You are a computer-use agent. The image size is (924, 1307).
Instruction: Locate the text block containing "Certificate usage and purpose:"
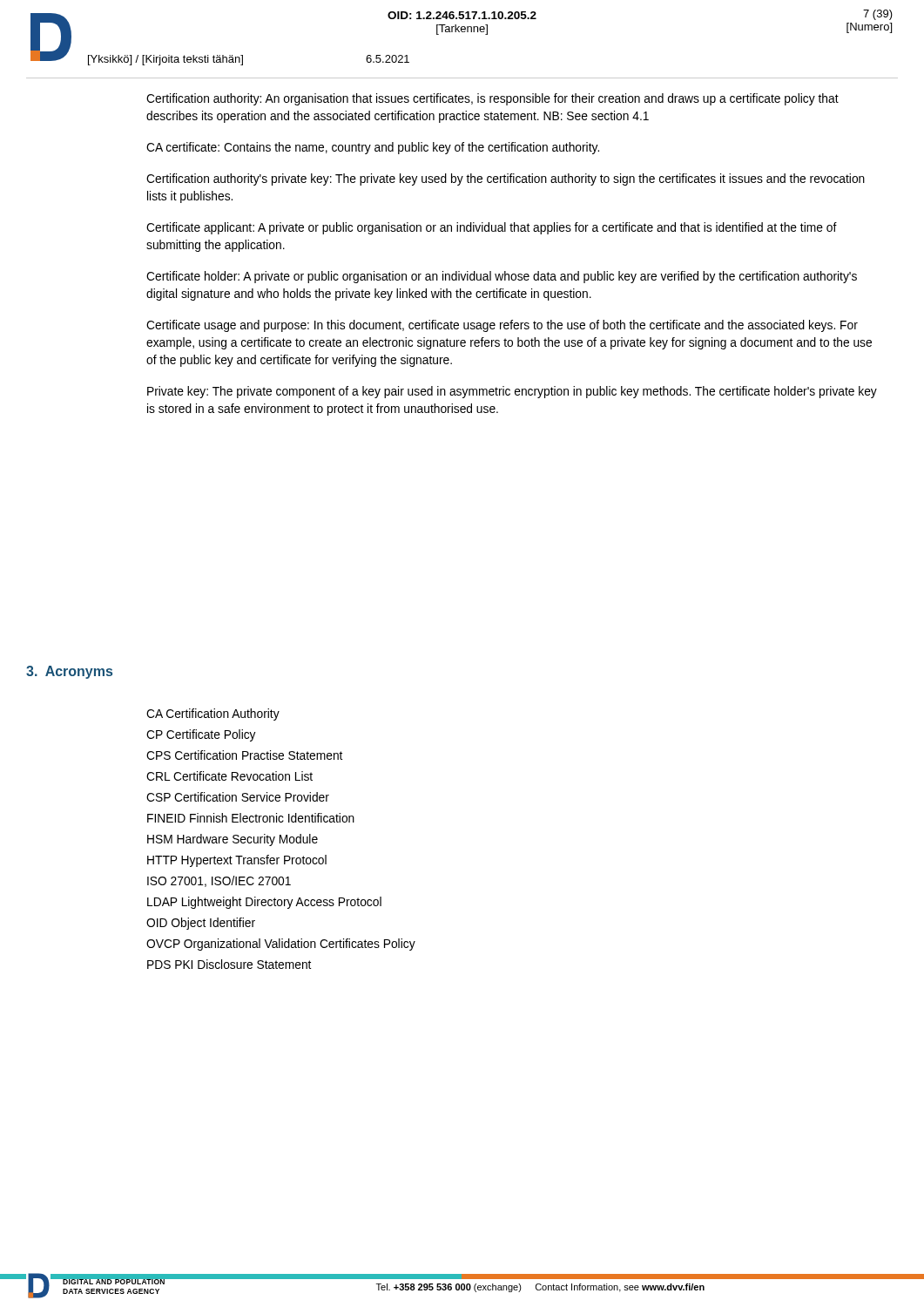click(509, 343)
